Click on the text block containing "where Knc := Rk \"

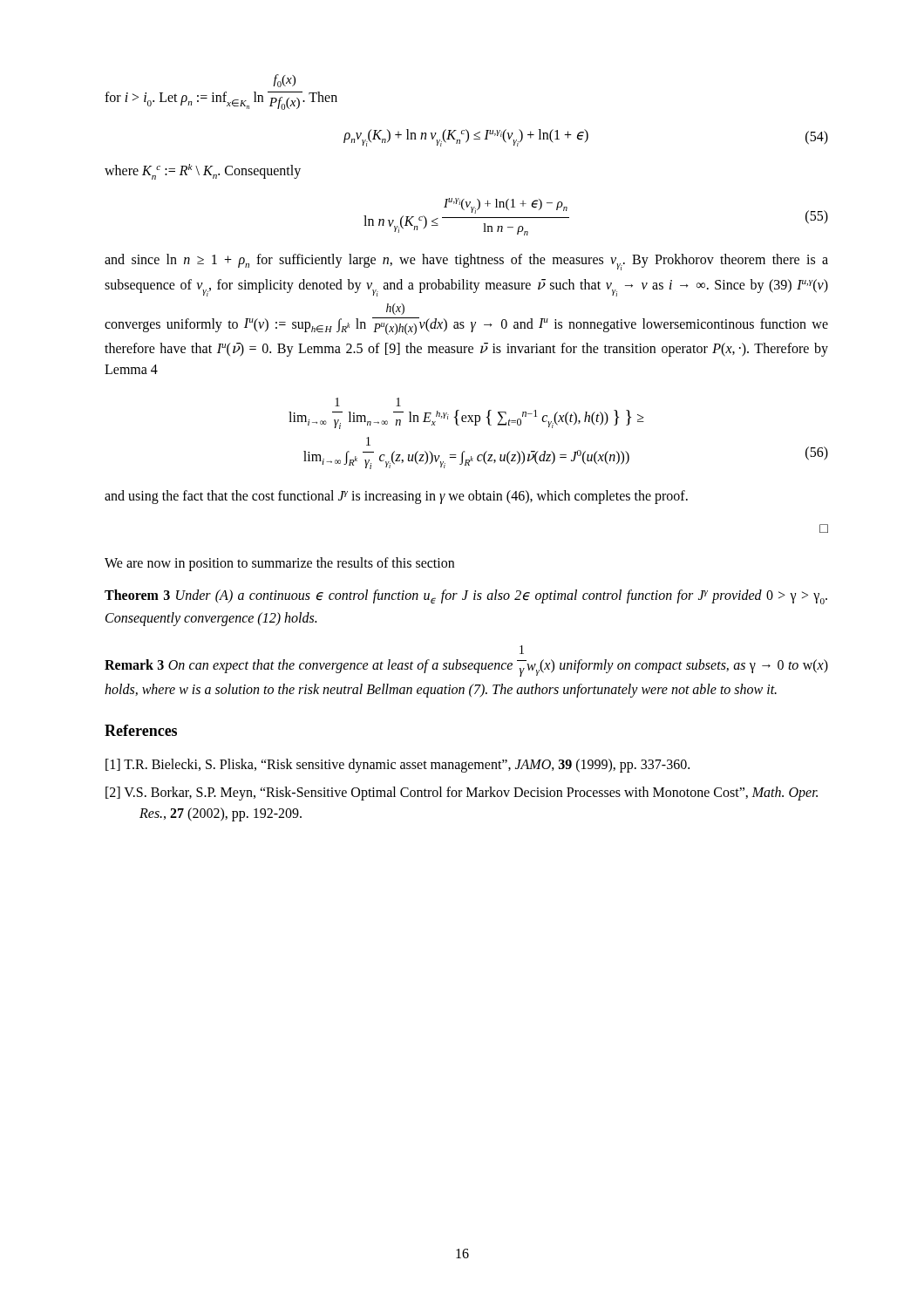[x=203, y=171]
